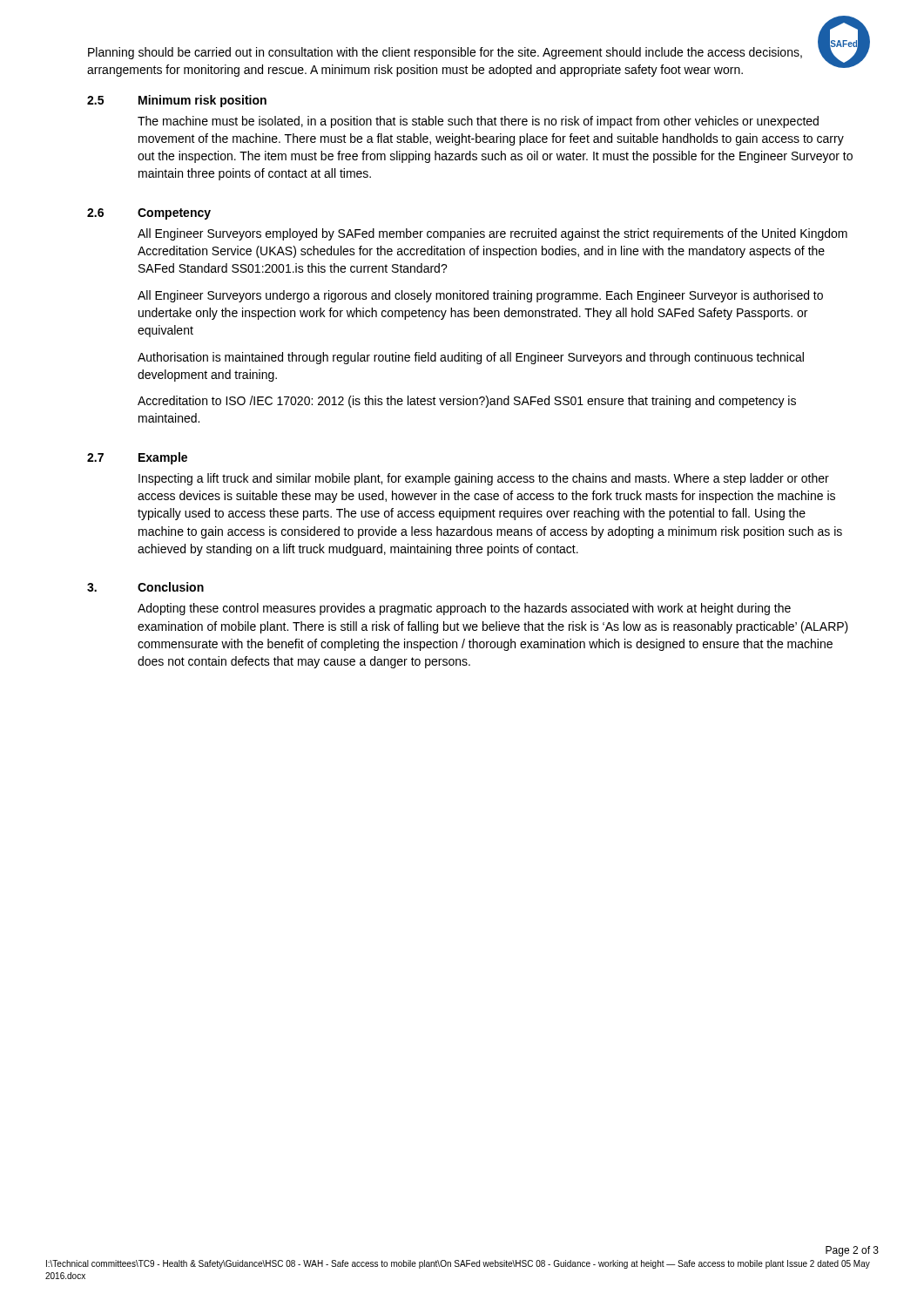The image size is (924, 1307).
Task: Locate the block starting "The machine must be isolated, in a"
Action: pyautogui.click(x=496, y=147)
